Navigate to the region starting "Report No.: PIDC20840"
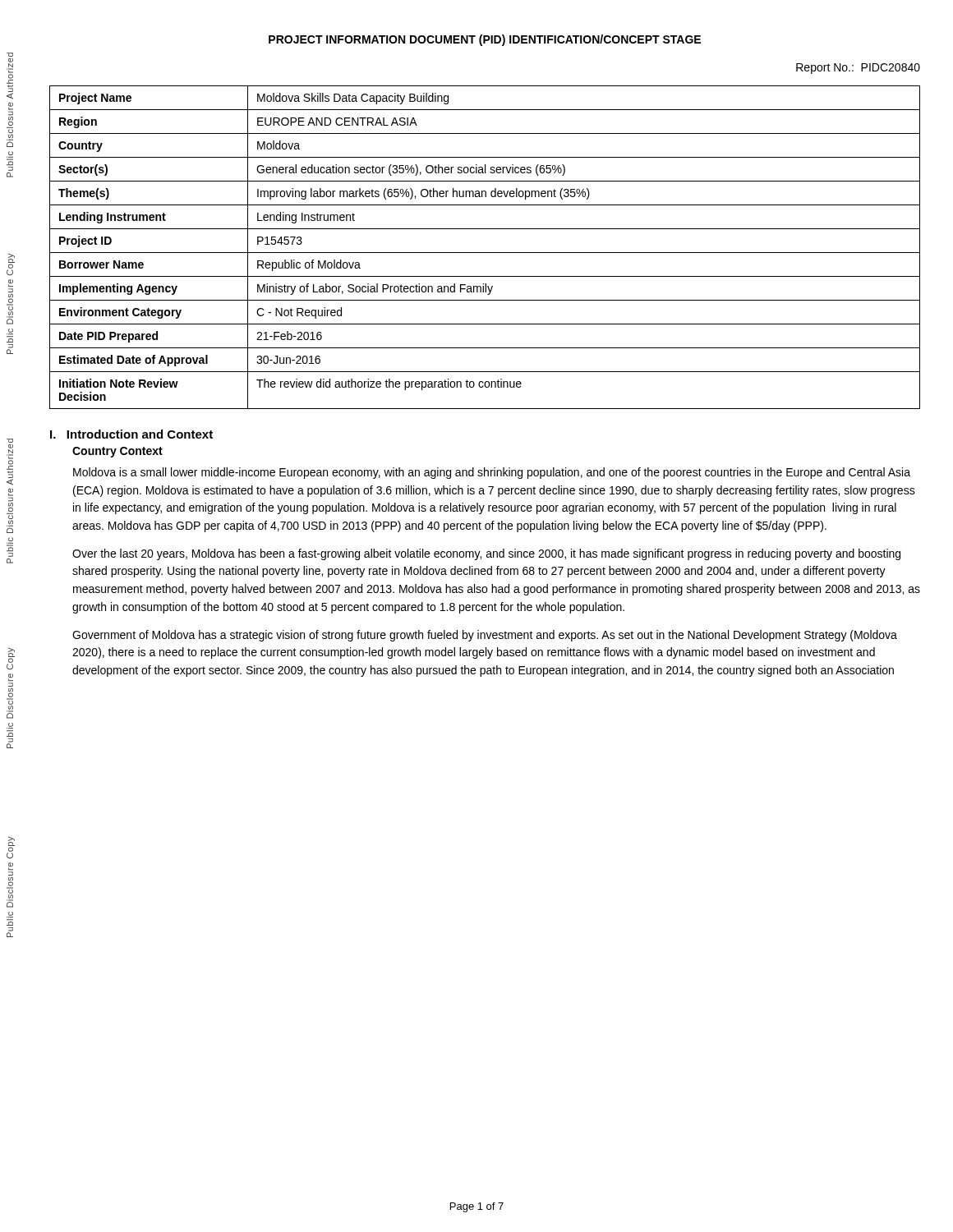This screenshot has width=953, height=1232. click(858, 67)
